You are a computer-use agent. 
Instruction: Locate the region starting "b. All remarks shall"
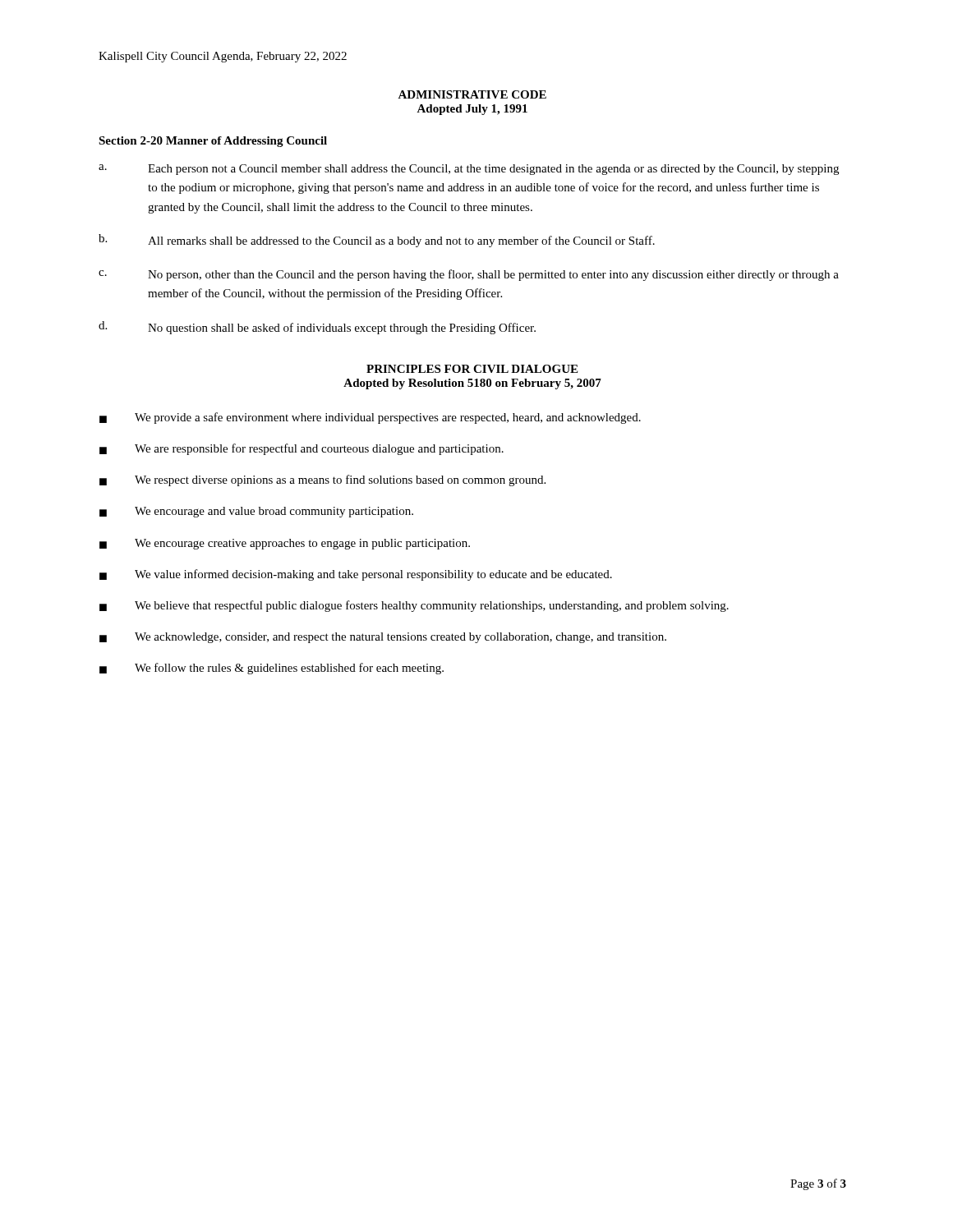(x=472, y=241)
